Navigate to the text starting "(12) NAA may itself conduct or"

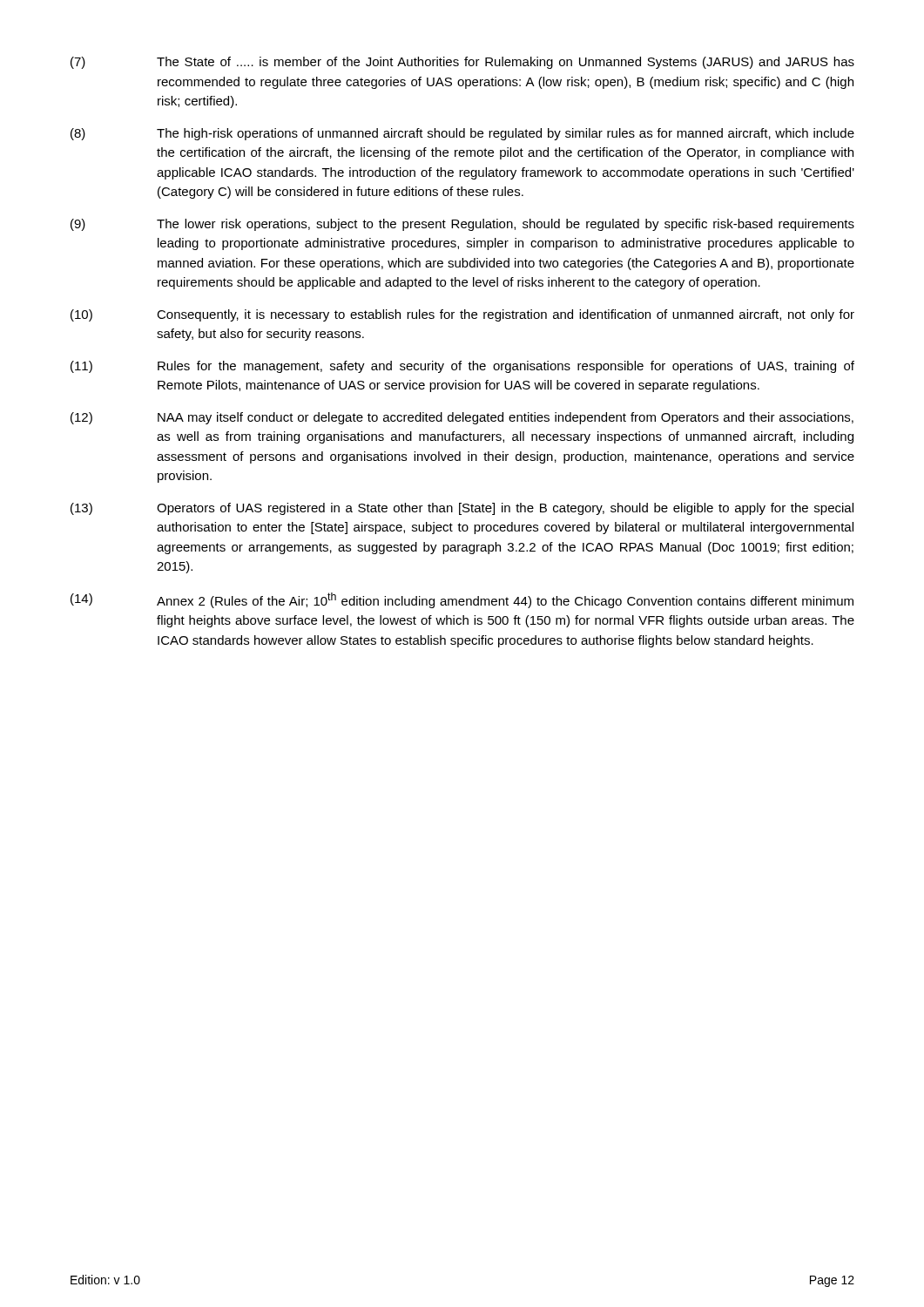pyautogui.click(x=462, y=447)
